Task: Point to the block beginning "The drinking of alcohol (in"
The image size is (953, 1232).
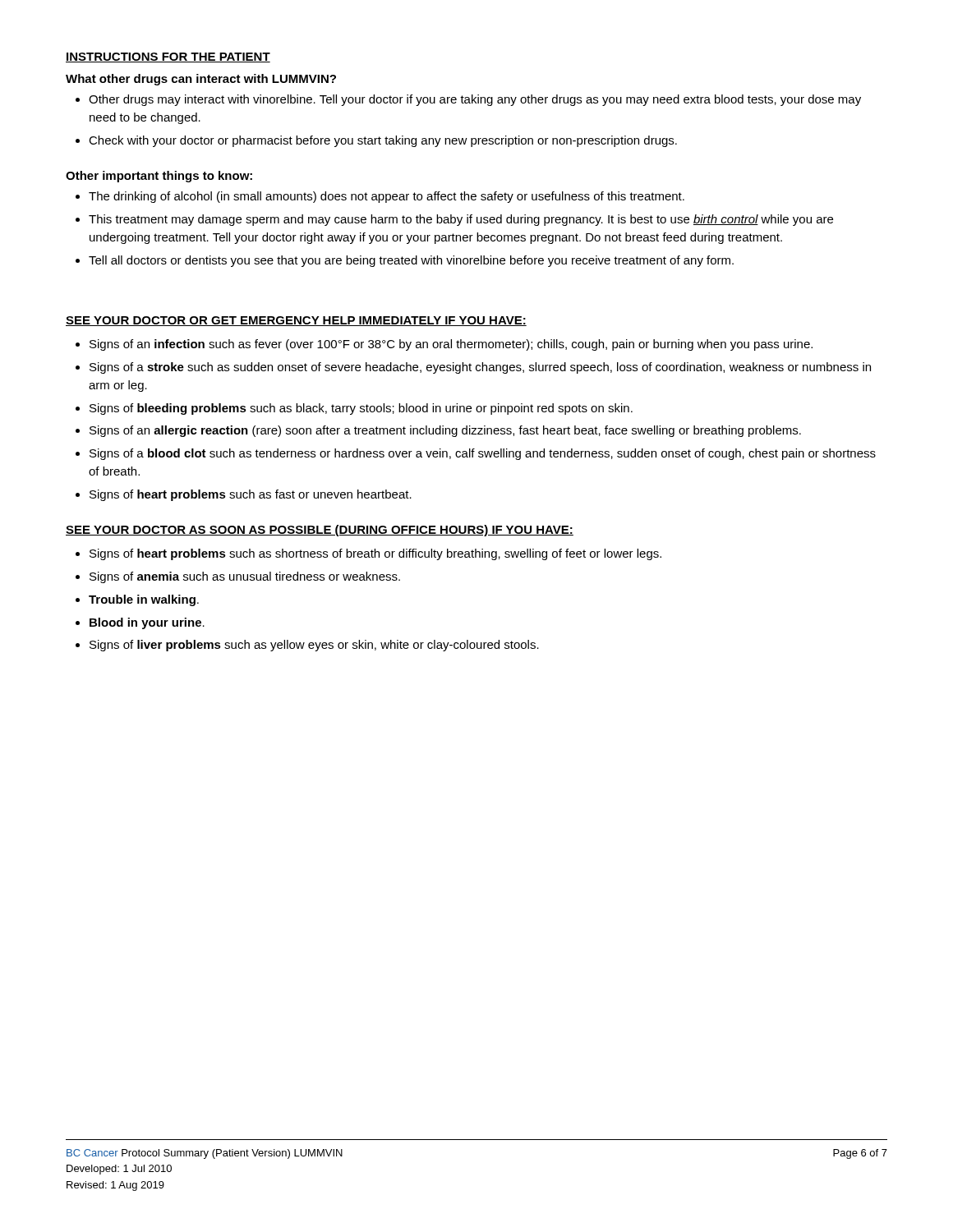Action: point(476,228)
